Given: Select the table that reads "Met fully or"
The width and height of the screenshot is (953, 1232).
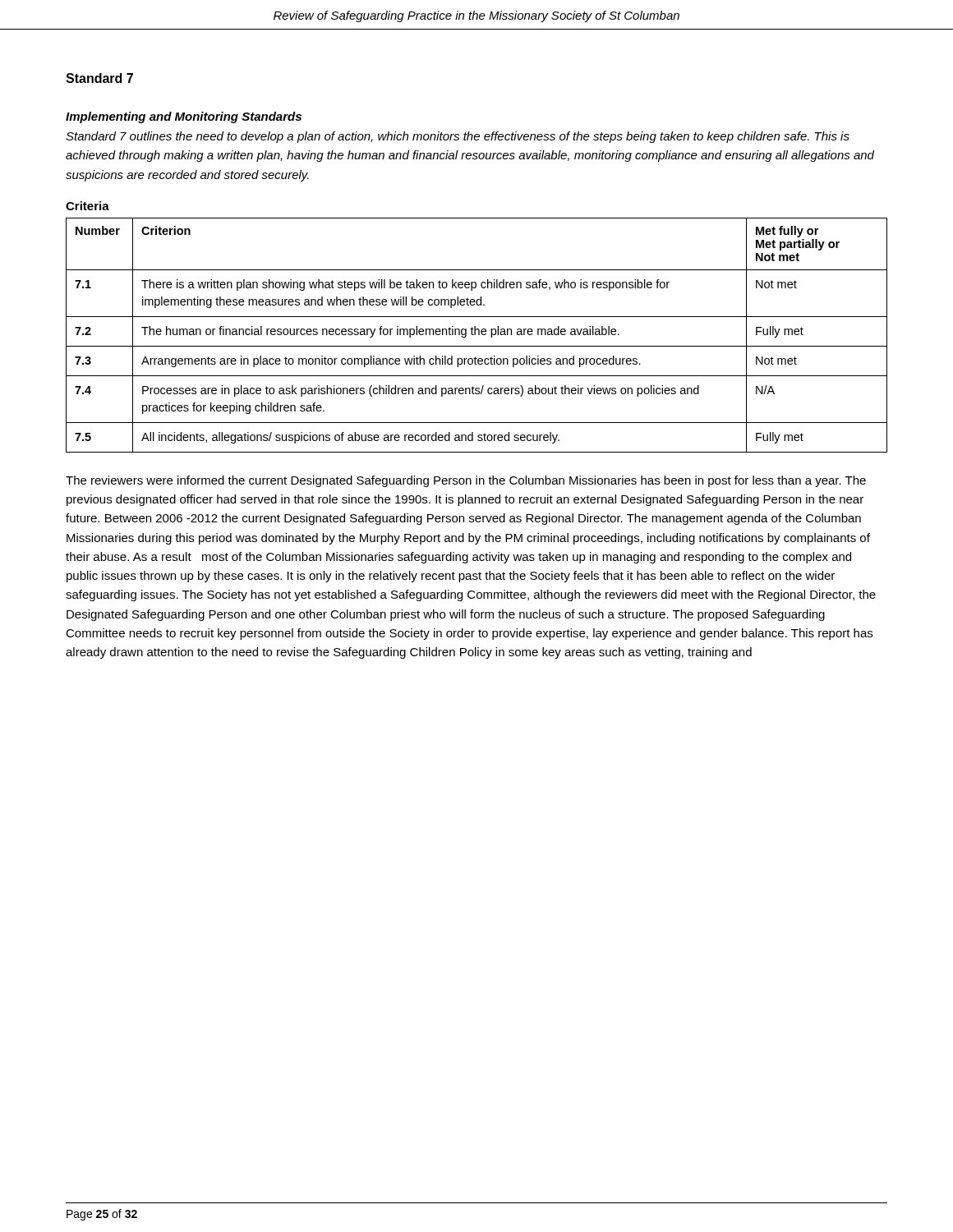Looking at the screenshot, I should [x=476, y=335].
